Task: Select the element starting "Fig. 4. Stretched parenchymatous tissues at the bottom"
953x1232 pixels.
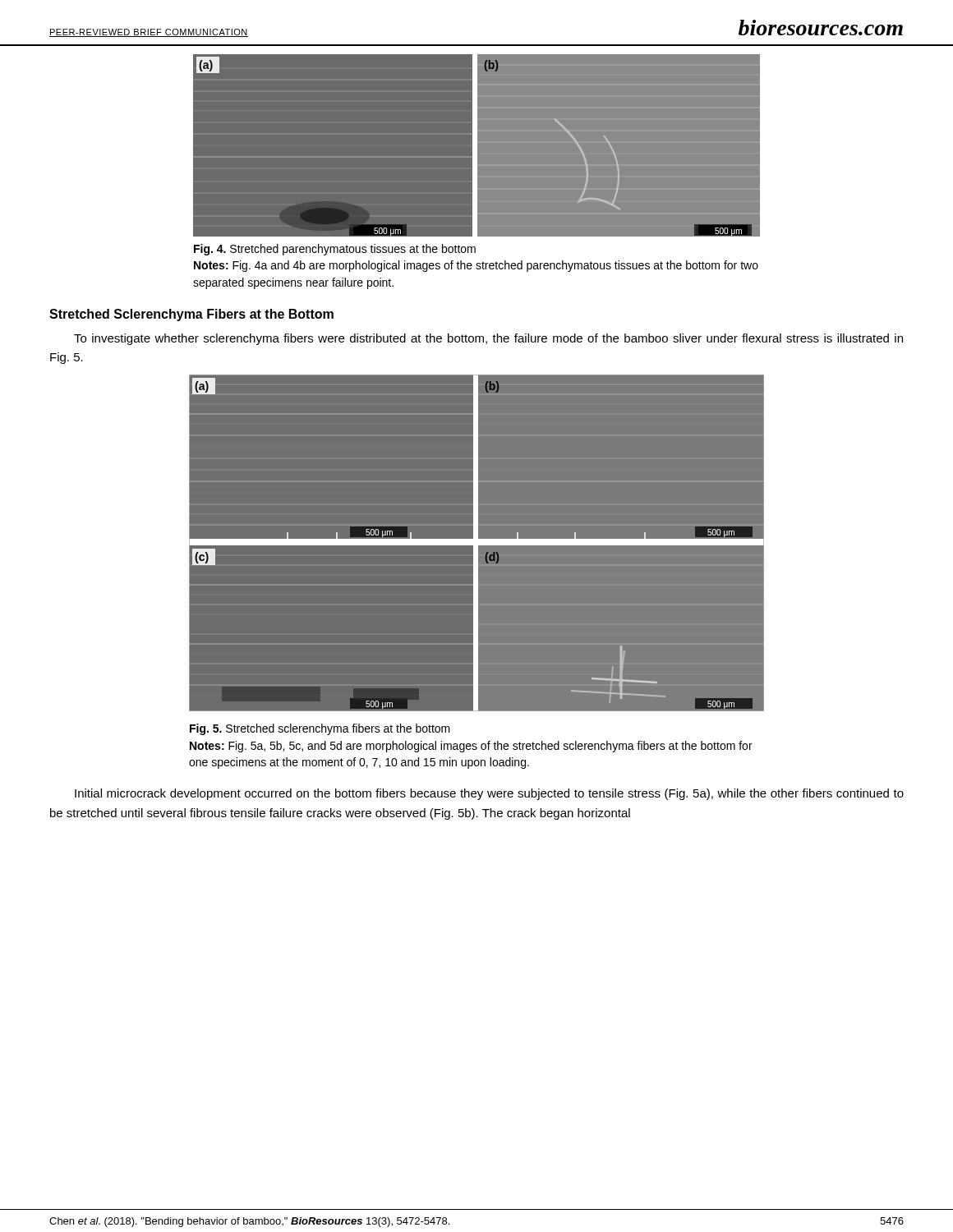Action: pos(476,266)
